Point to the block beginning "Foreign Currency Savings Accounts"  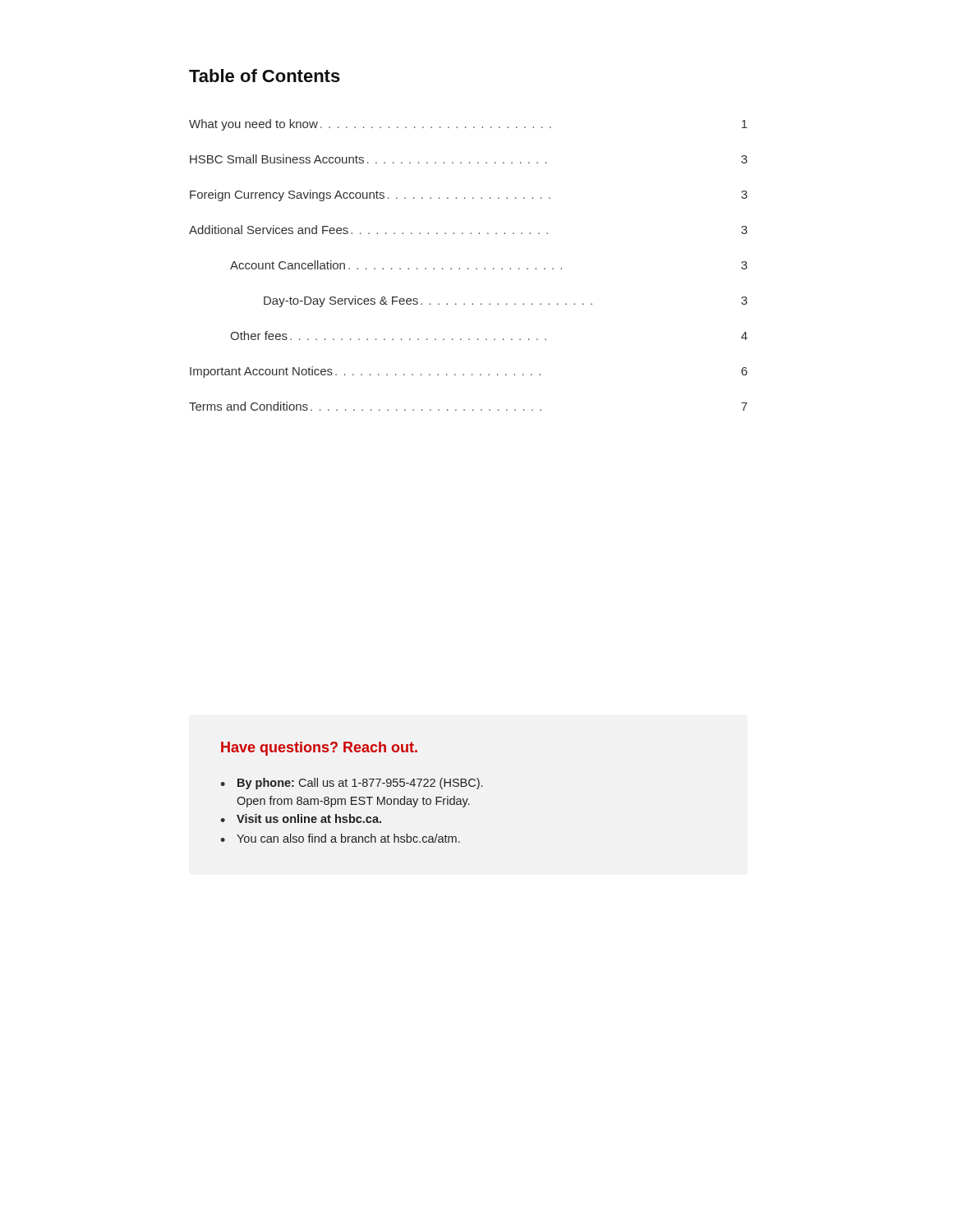click(468, 196)
